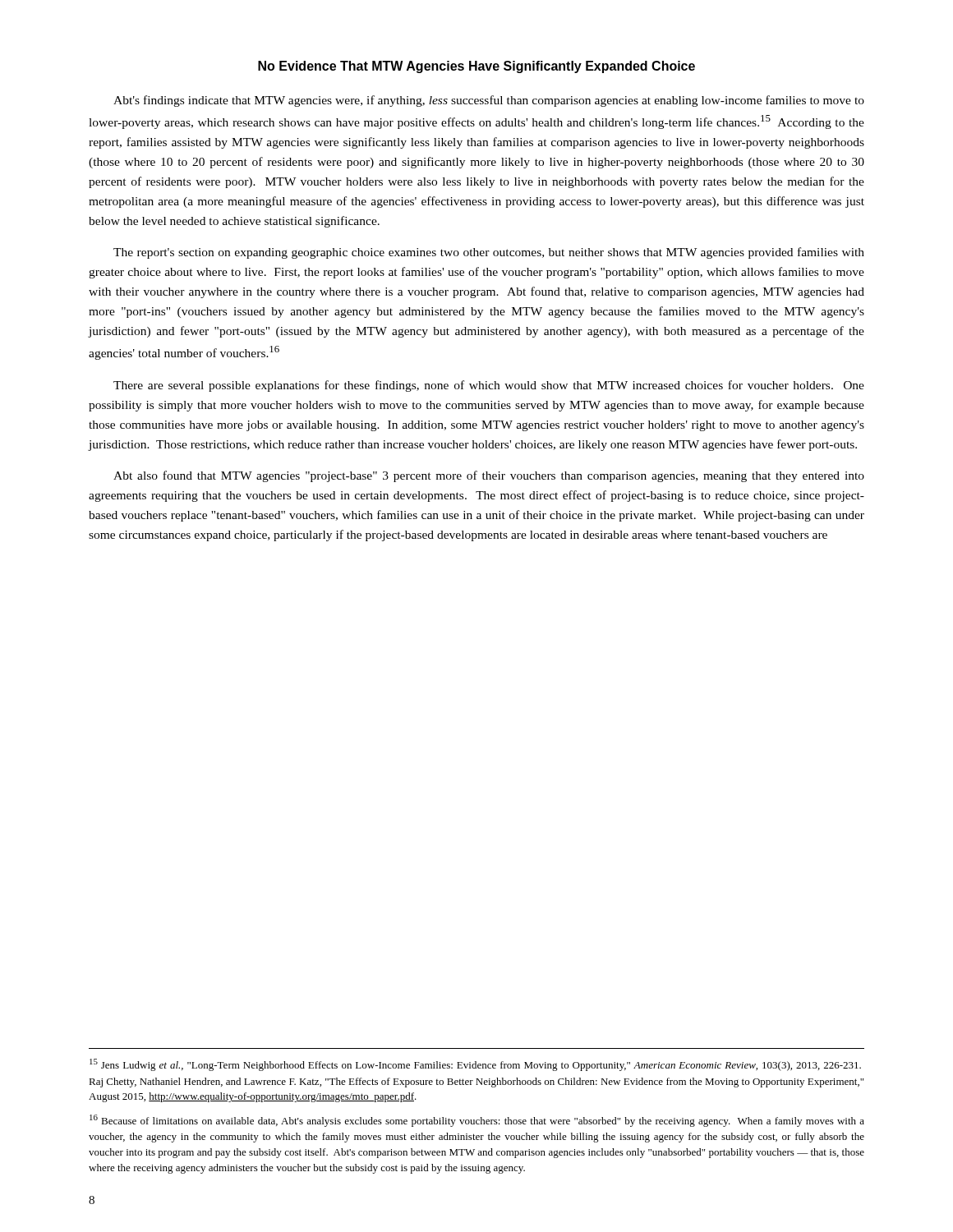Click on the passage starting "16 Because of limitations"
The image size is (953, 1232).
(x=476, y=1143)
